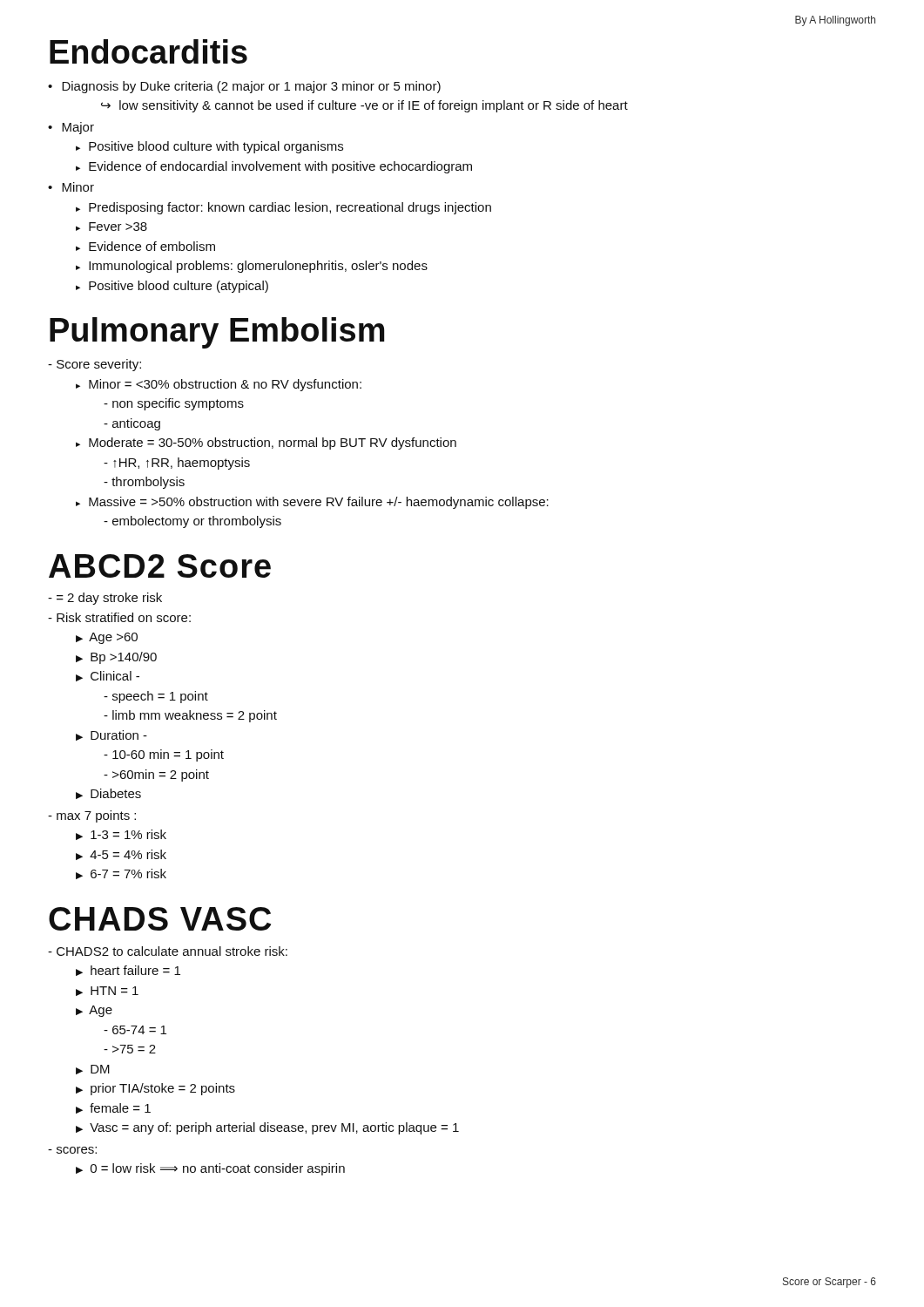Find the text starting "ABCD2 Score"
The width and height of the screenshot is (924, 1307).
(x=160, y=566)
